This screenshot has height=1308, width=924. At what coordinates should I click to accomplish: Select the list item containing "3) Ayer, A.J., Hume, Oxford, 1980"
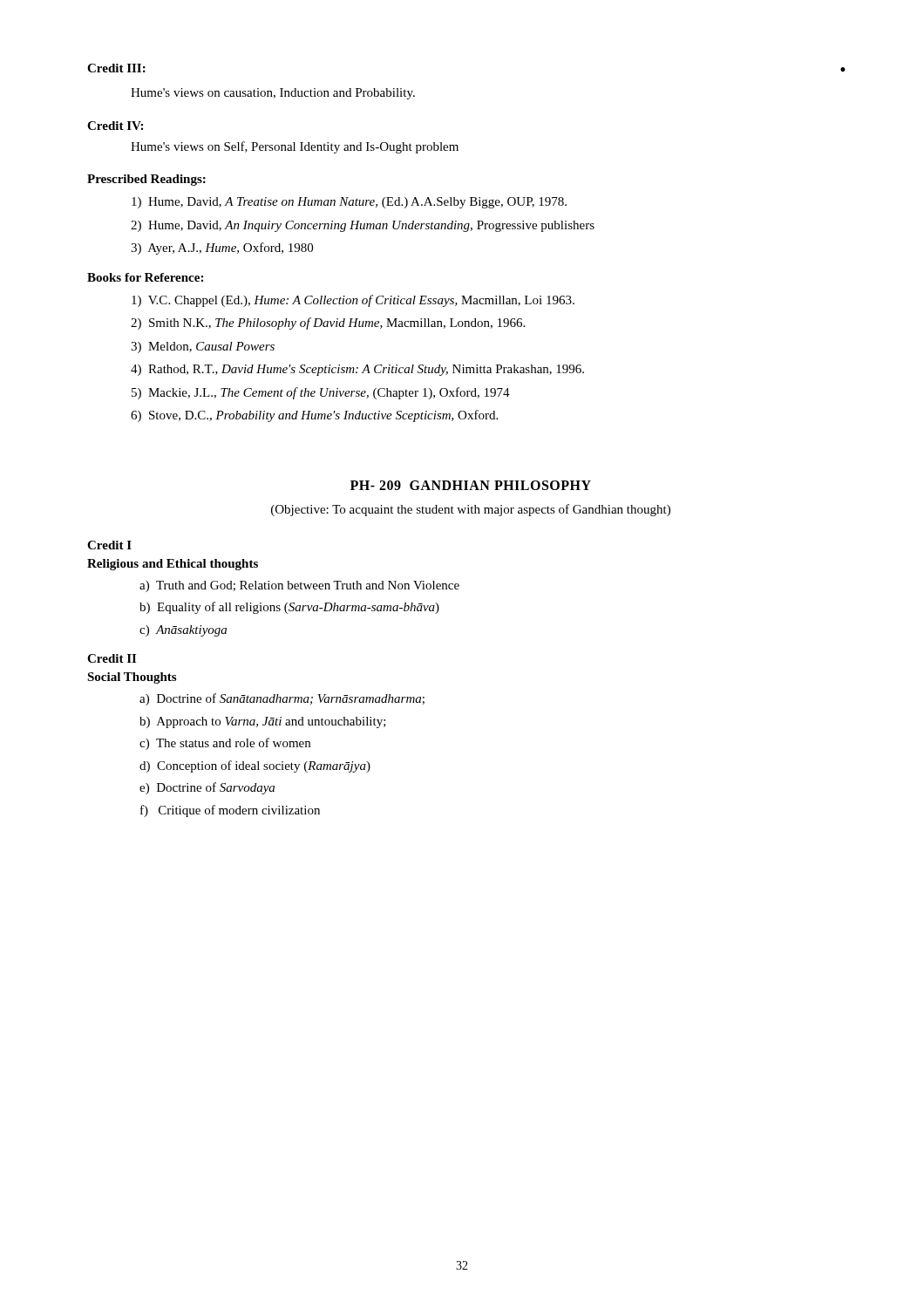point(222,248)
